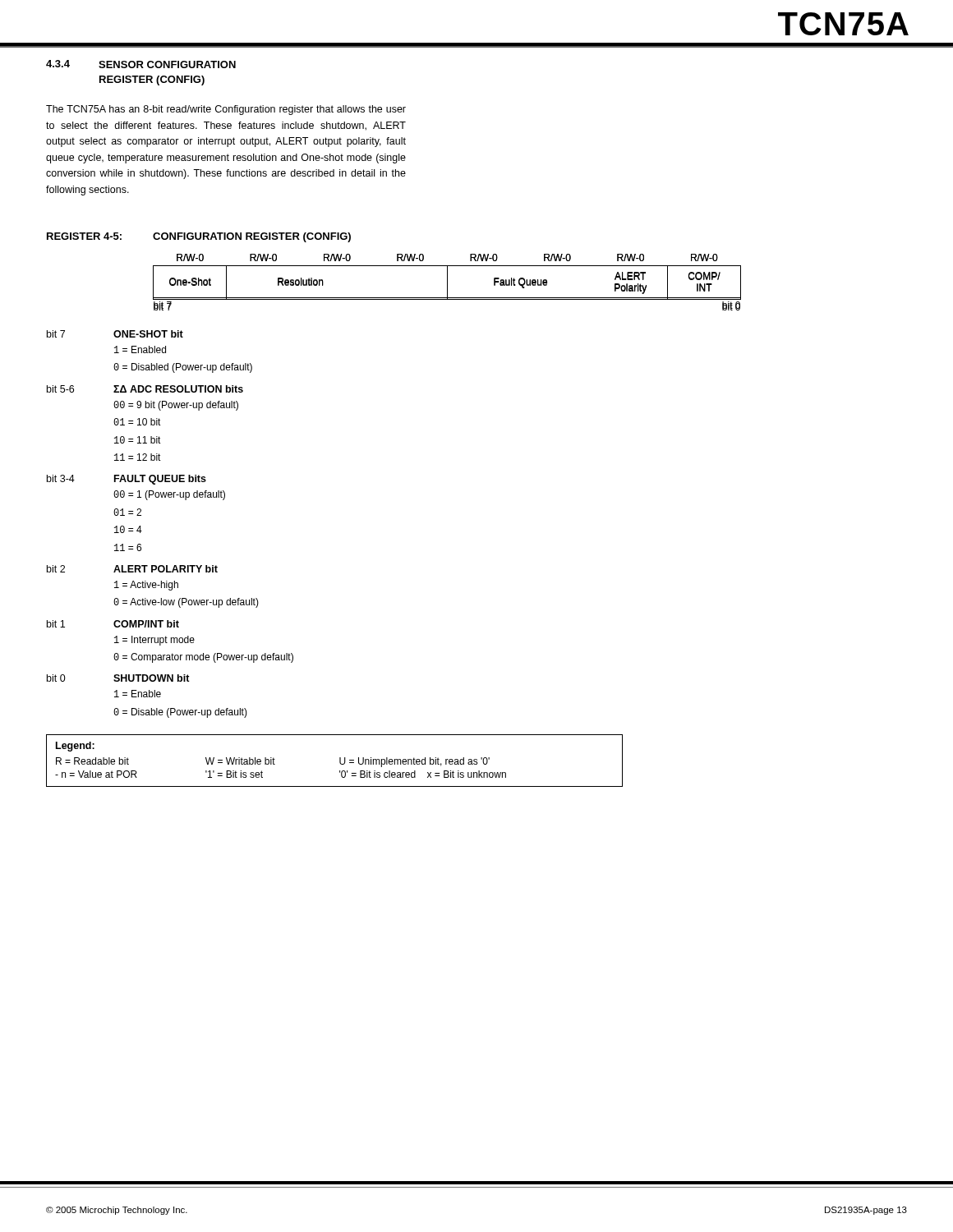
Task: Click the passage that begins "bit 0 SHUTDOWN bit 1 = Enable"
Action: pos(147,697)
